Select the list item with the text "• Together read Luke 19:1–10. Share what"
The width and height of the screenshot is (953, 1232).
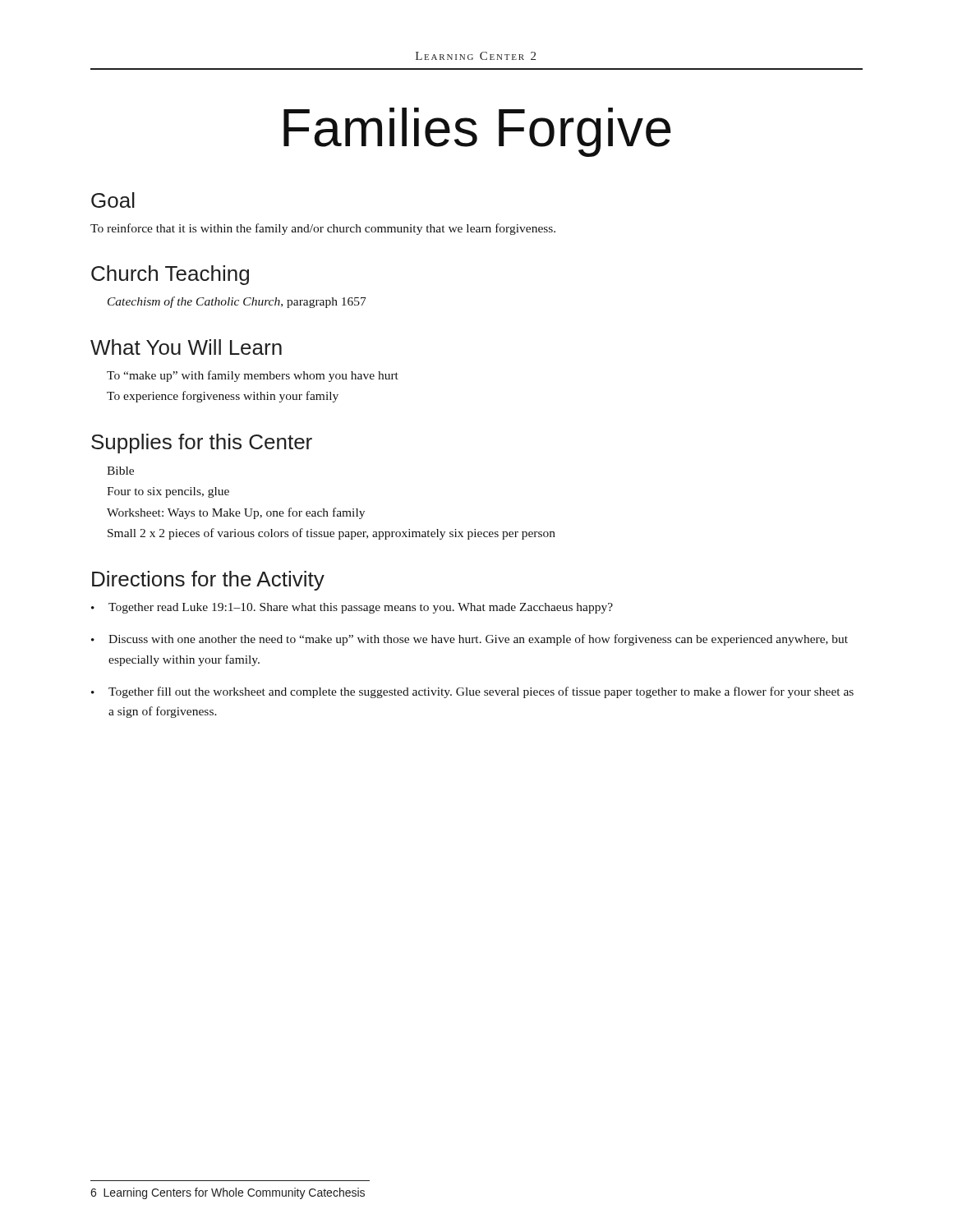pyautogui.click(x=476, y=607)
